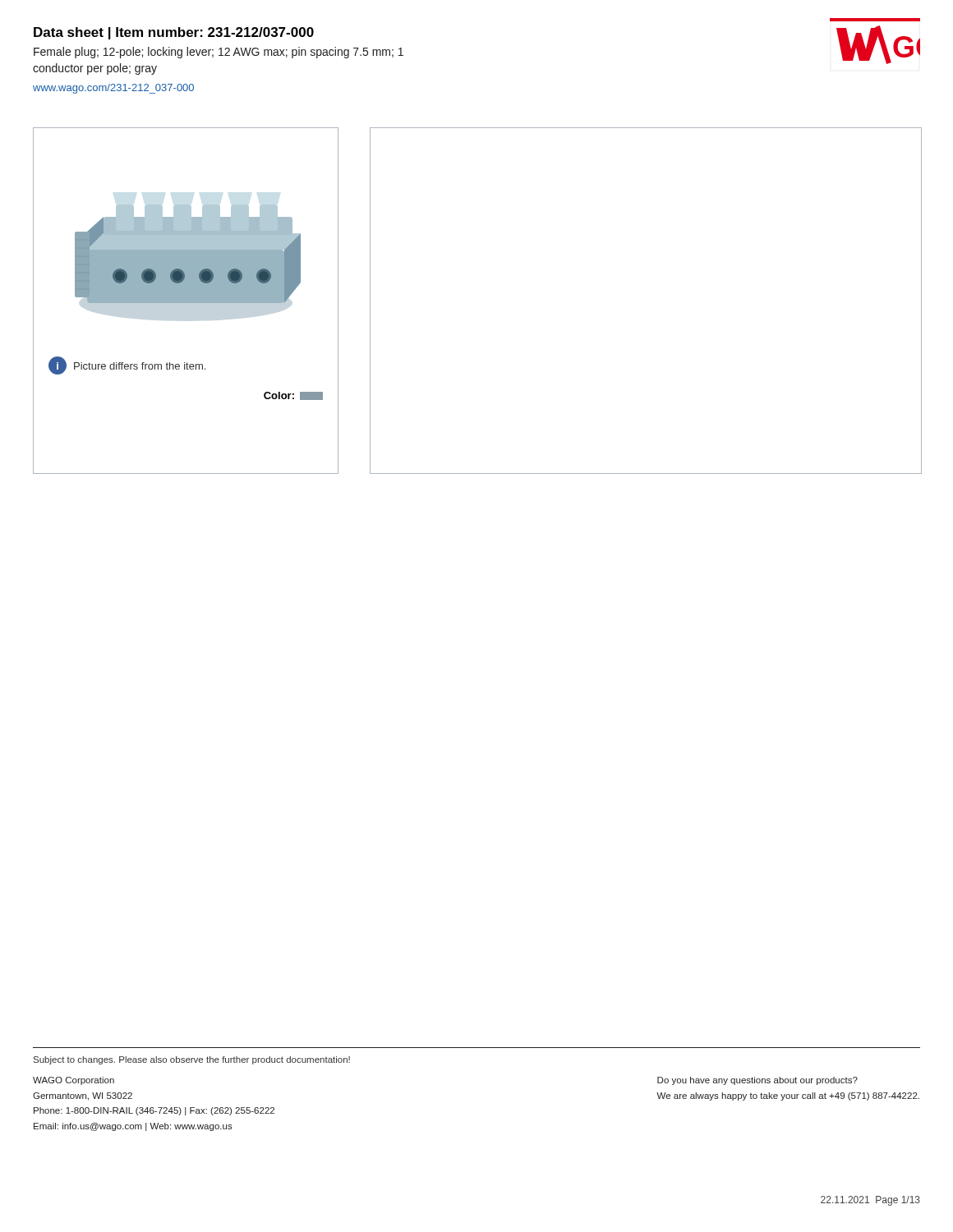The height and width of the screenshot is (1232, 953).
Task: Find the logo
Action: pos(875,45)
